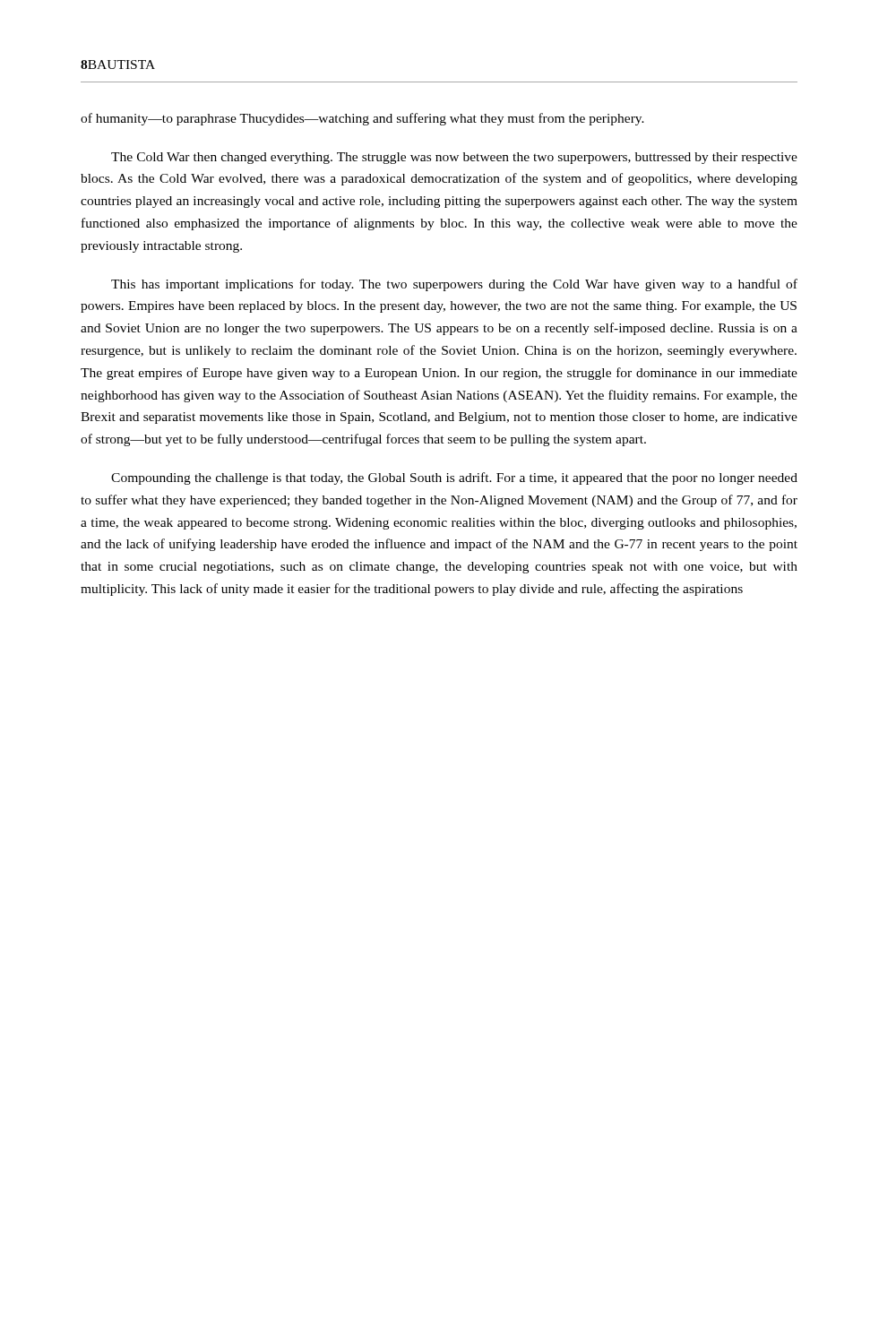Find the passage starting "Compounding the challenge is that"
This screenshot has width=896, height=1344.
439,533
